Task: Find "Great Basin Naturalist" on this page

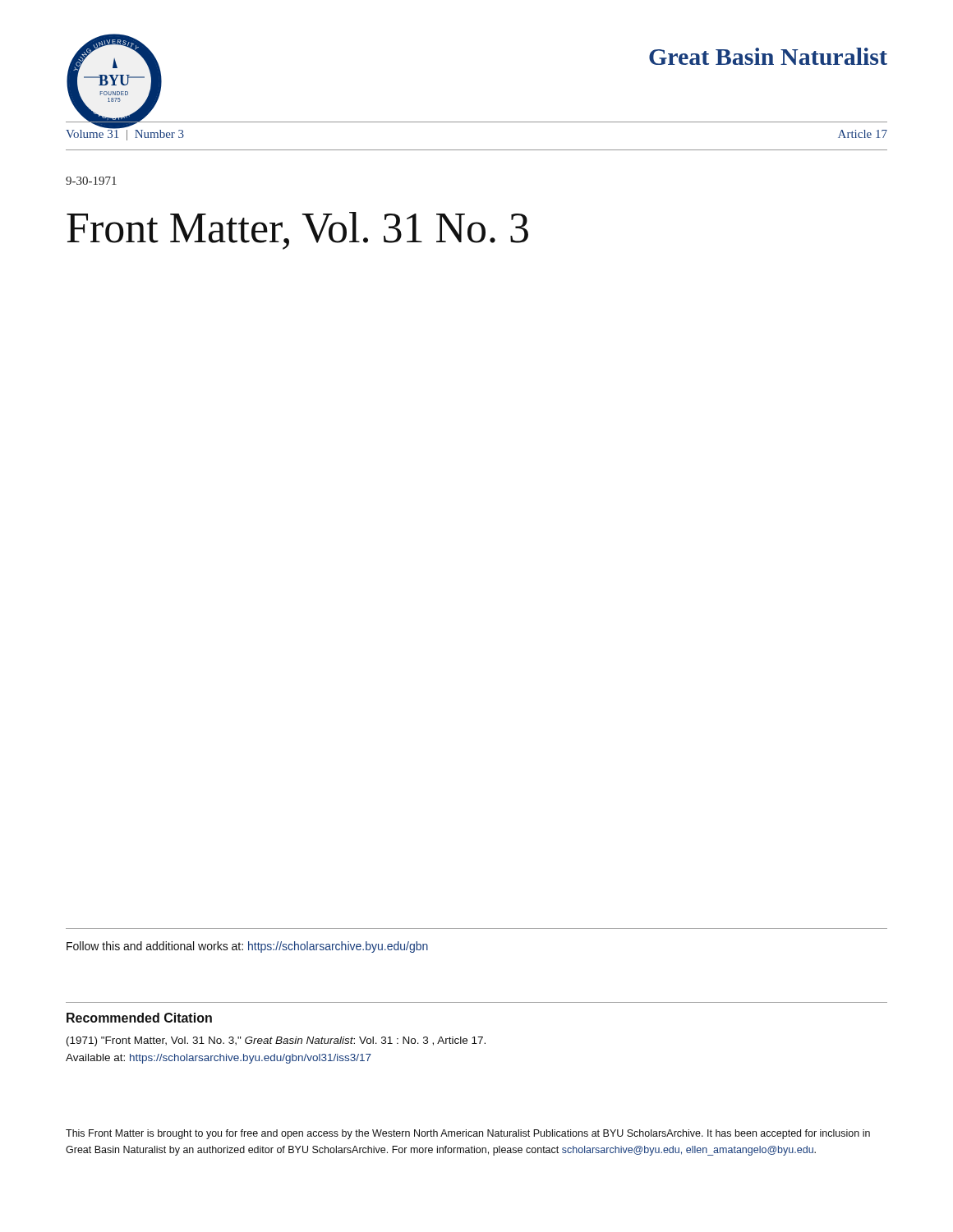Action: (768, 56)
